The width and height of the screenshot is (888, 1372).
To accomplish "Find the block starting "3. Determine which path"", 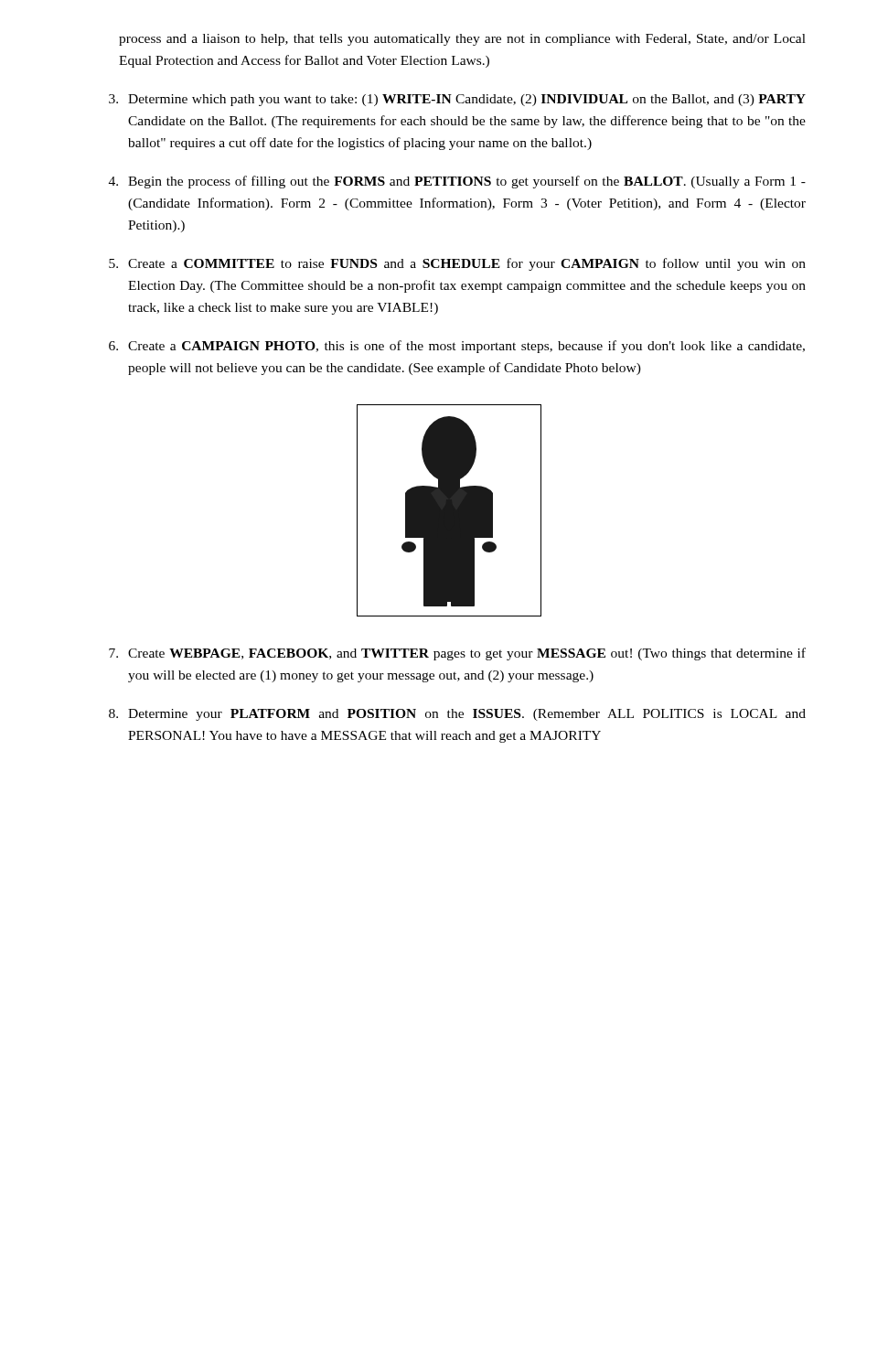I will tap(449, 121).
